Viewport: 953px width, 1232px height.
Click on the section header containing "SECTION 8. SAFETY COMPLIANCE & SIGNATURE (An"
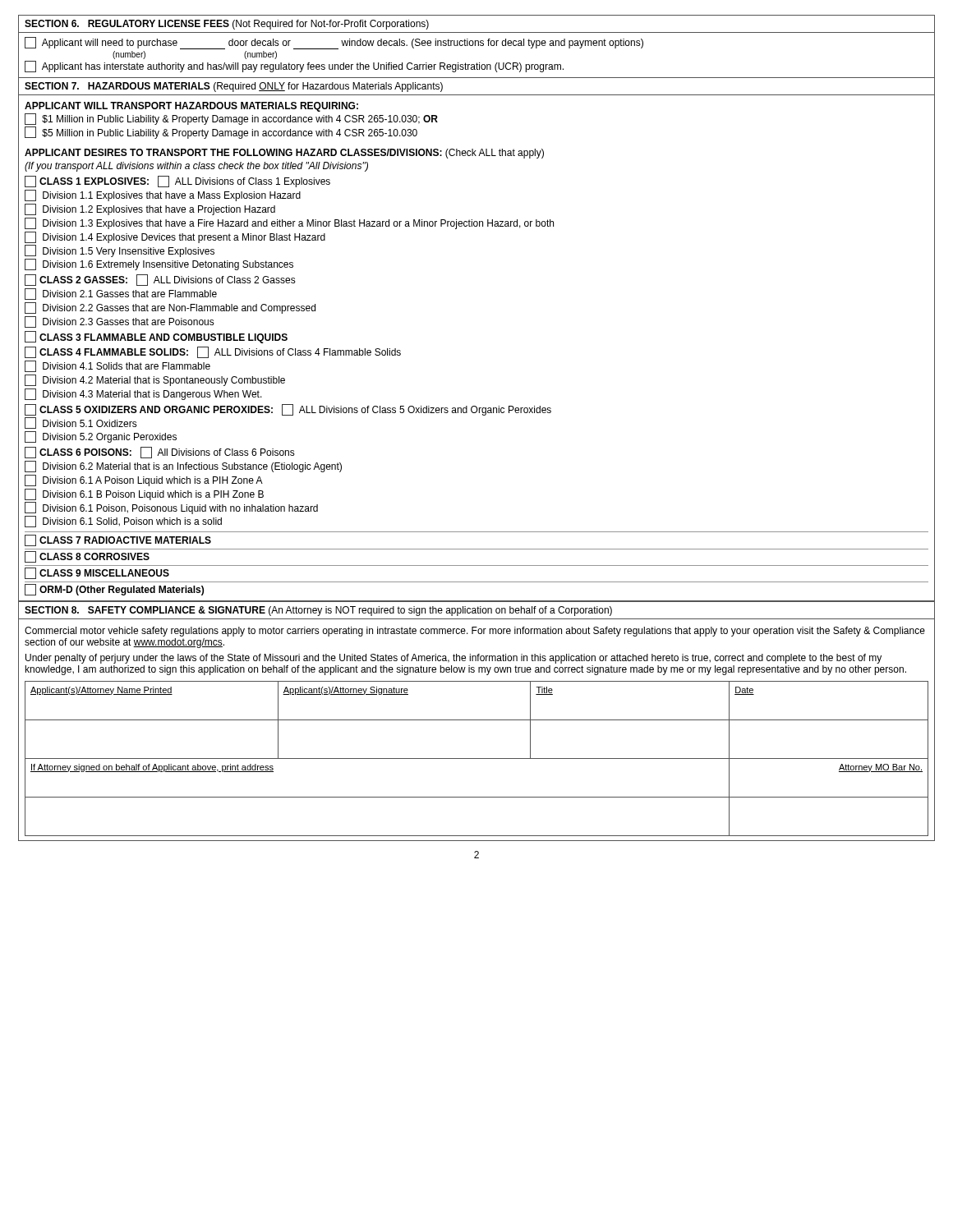point(319,610)
